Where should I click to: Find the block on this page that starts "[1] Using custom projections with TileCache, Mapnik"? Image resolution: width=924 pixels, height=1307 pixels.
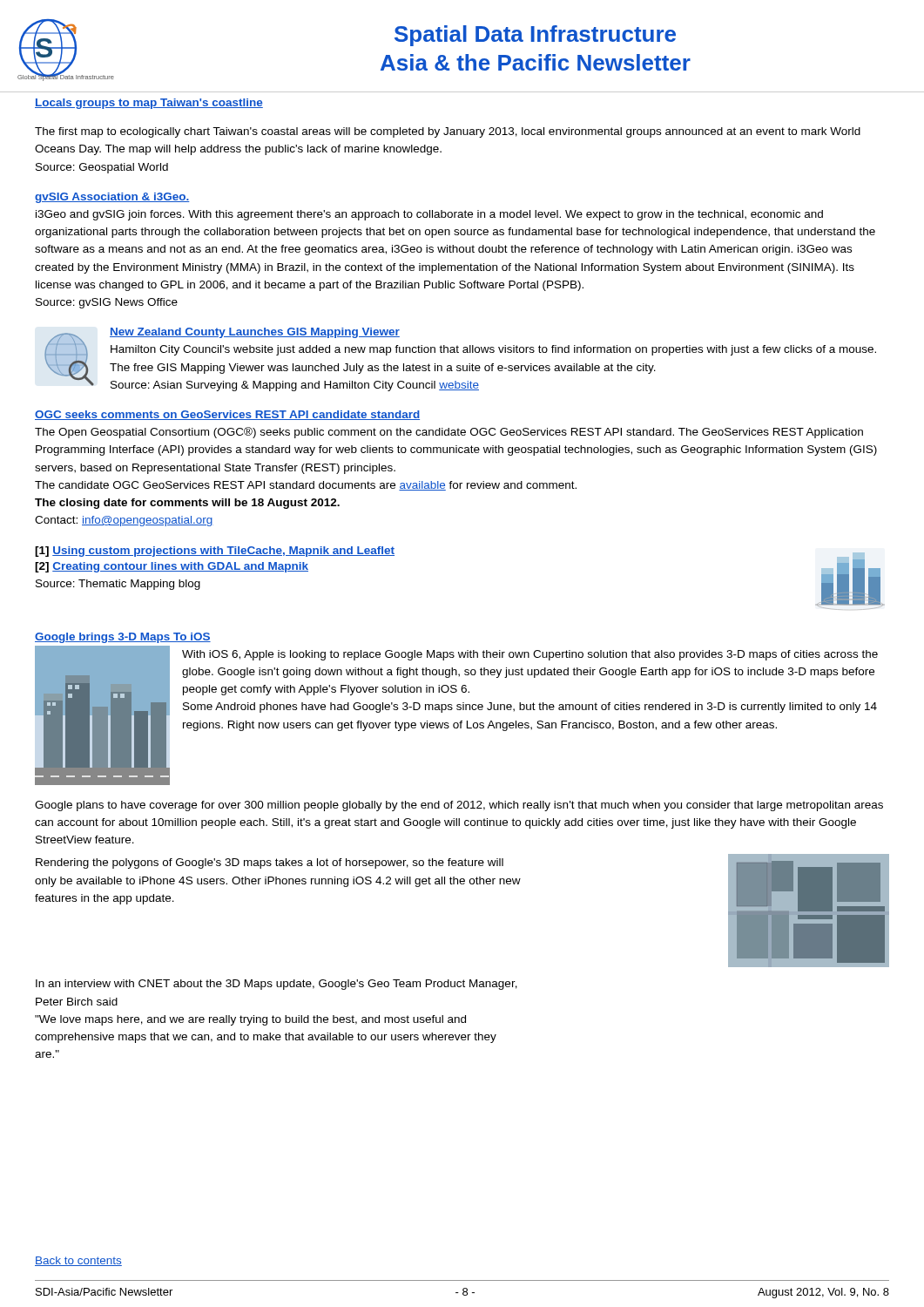[x=215, y=550]
